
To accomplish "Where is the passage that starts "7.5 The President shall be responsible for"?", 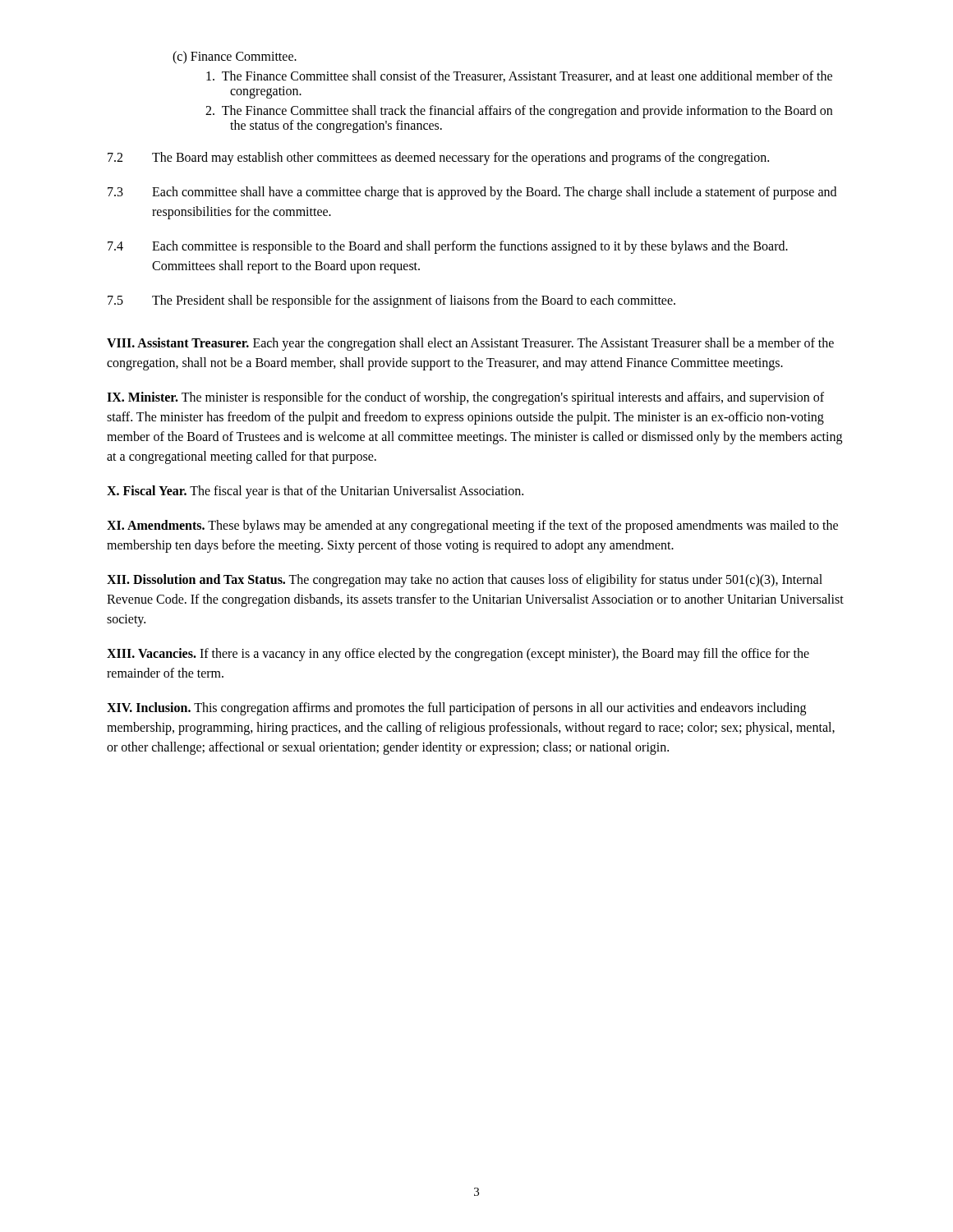I will pyautogui.click(x=391, y=301).
